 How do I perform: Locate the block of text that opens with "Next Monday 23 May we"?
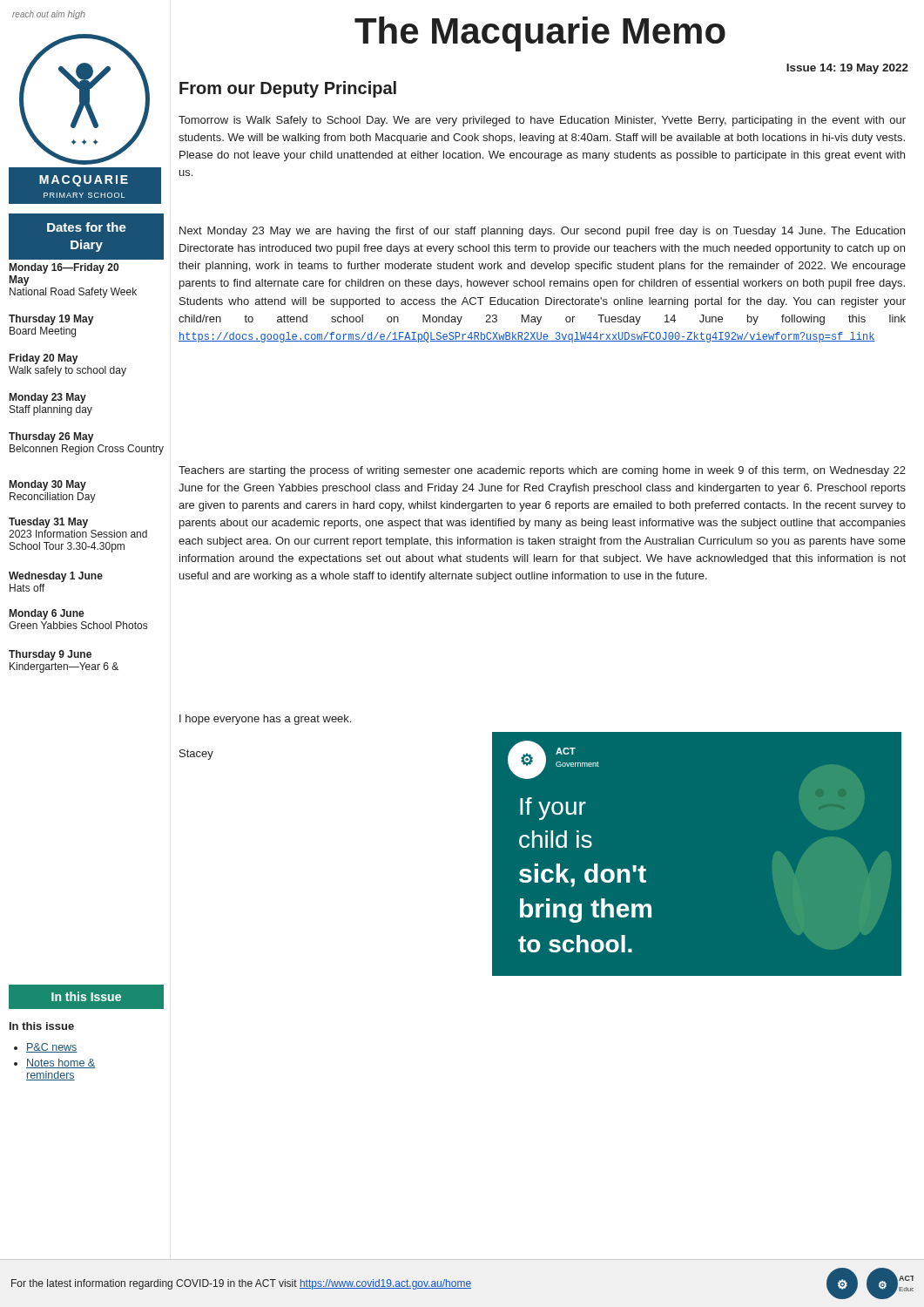click(542, 284)
